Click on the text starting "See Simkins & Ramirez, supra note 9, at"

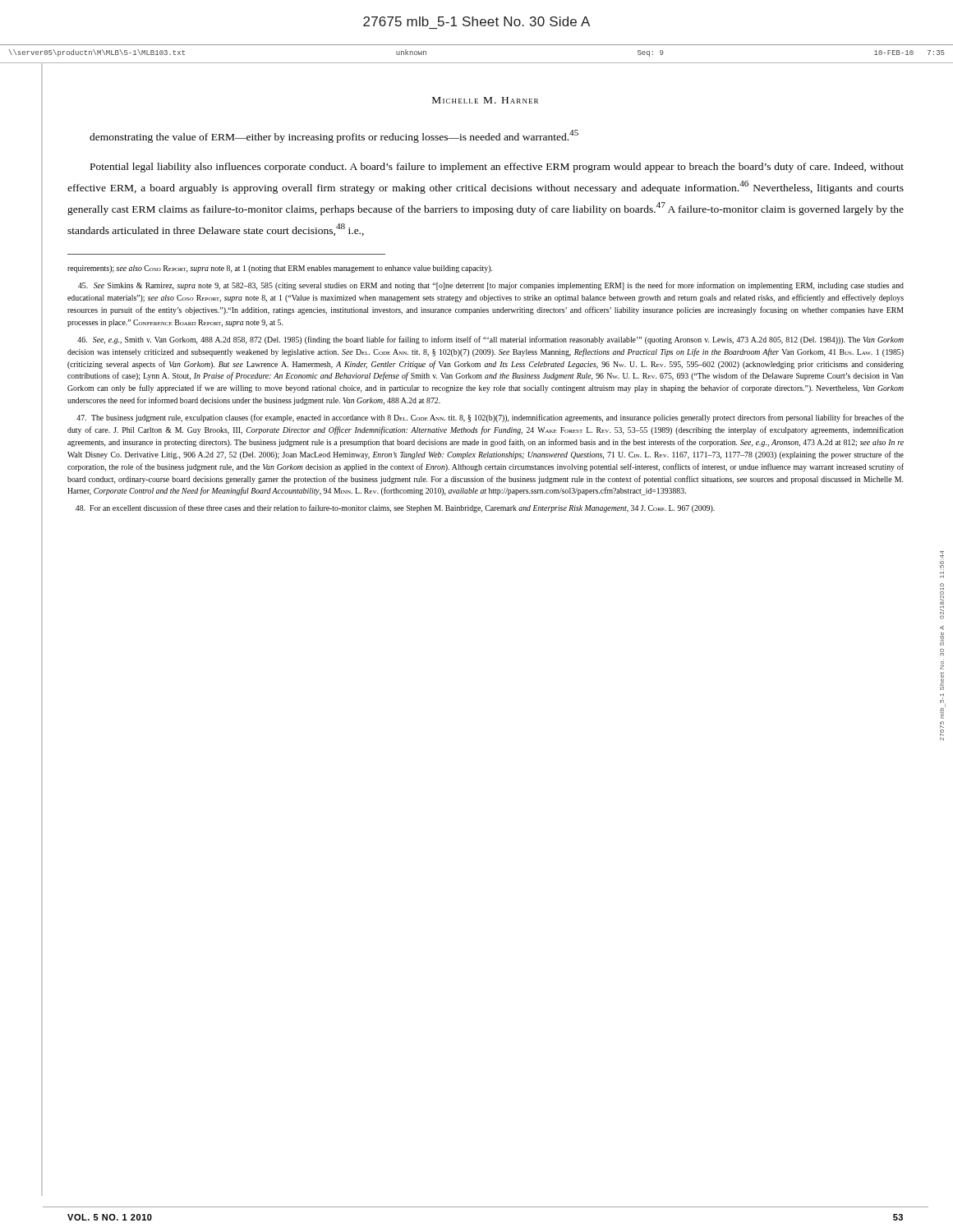coord(486,304)
